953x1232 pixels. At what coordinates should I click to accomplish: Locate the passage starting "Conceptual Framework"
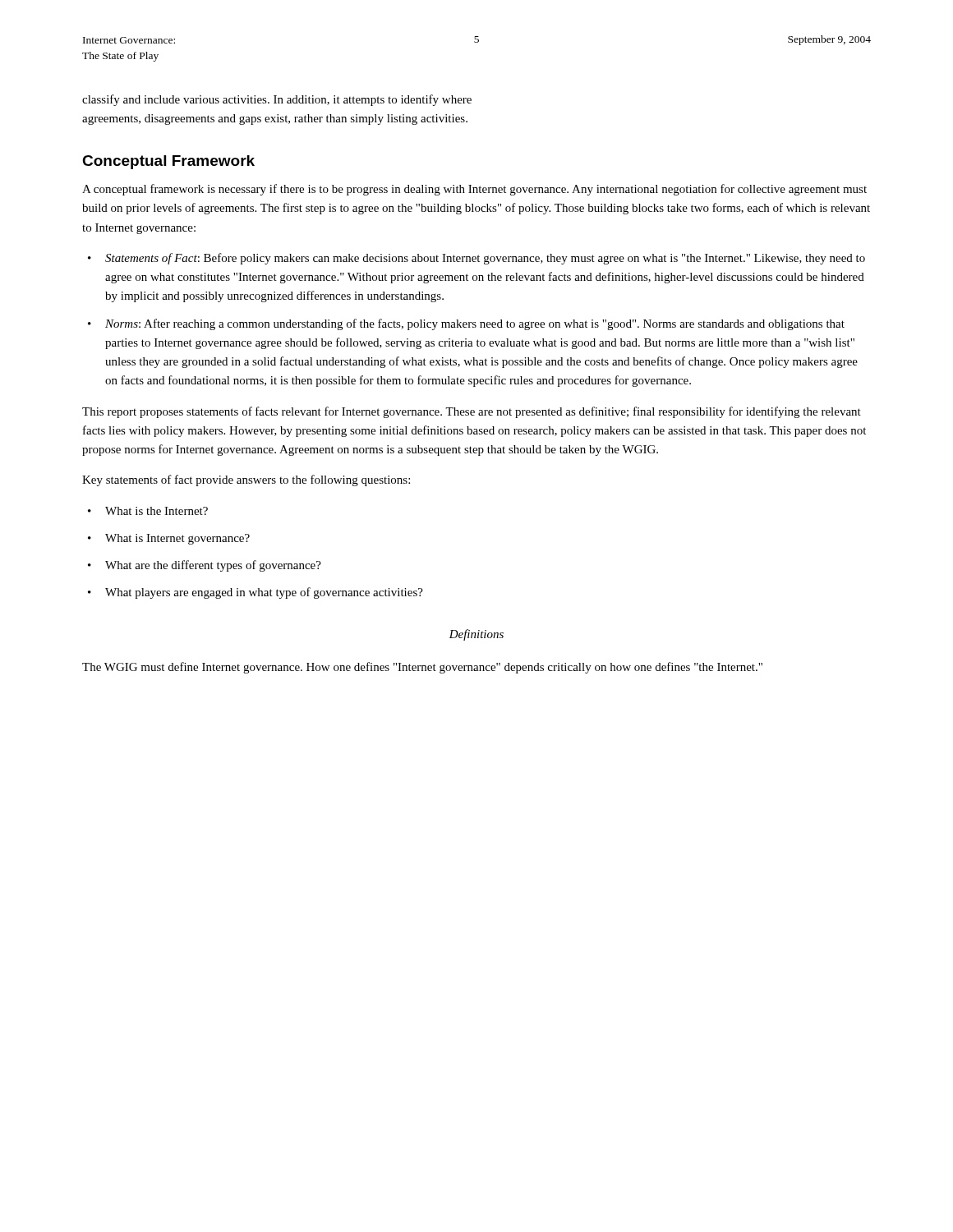click(x=168, y=161)
